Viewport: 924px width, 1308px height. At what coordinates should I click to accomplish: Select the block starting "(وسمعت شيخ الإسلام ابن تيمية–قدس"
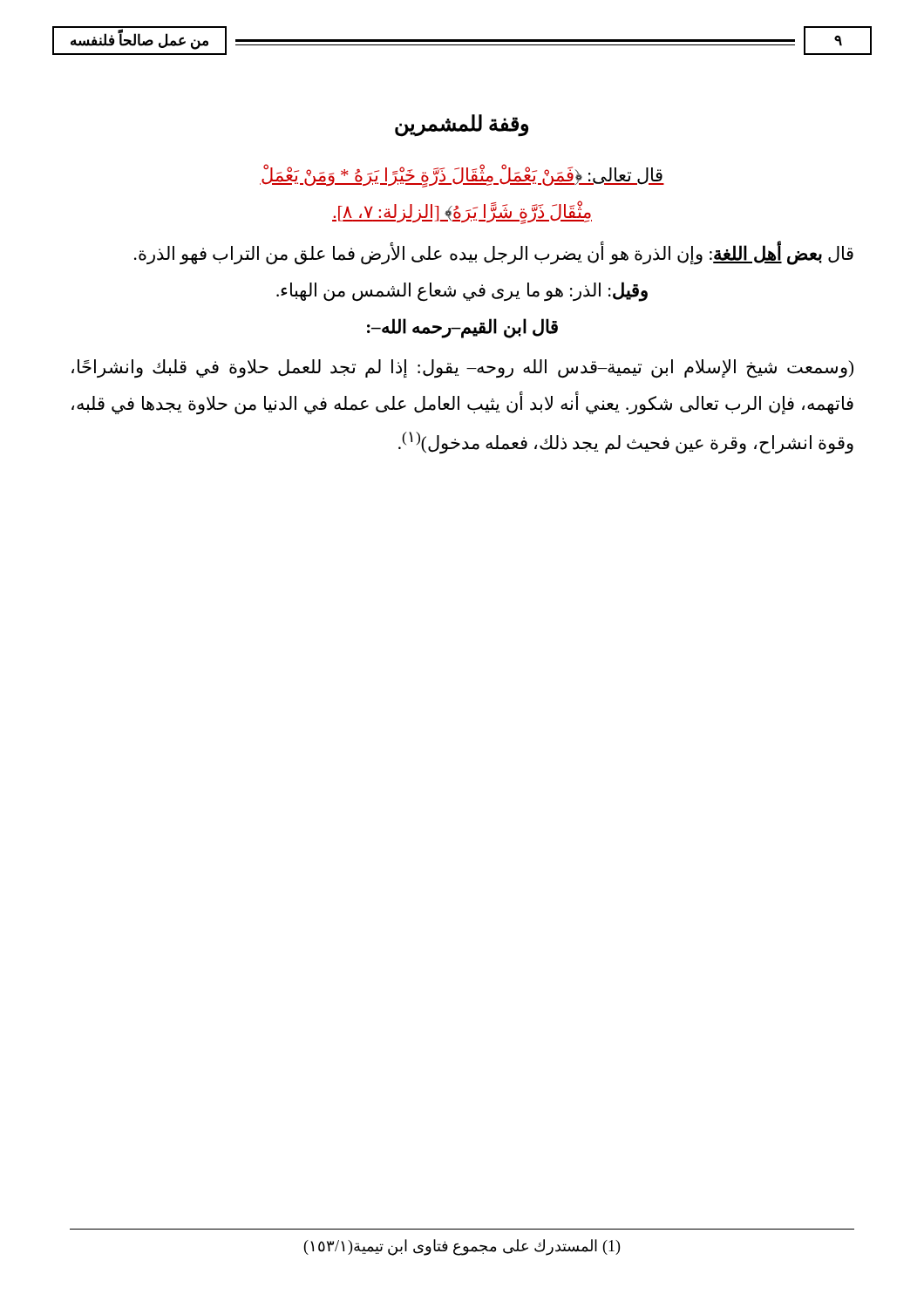coord(462,405)
